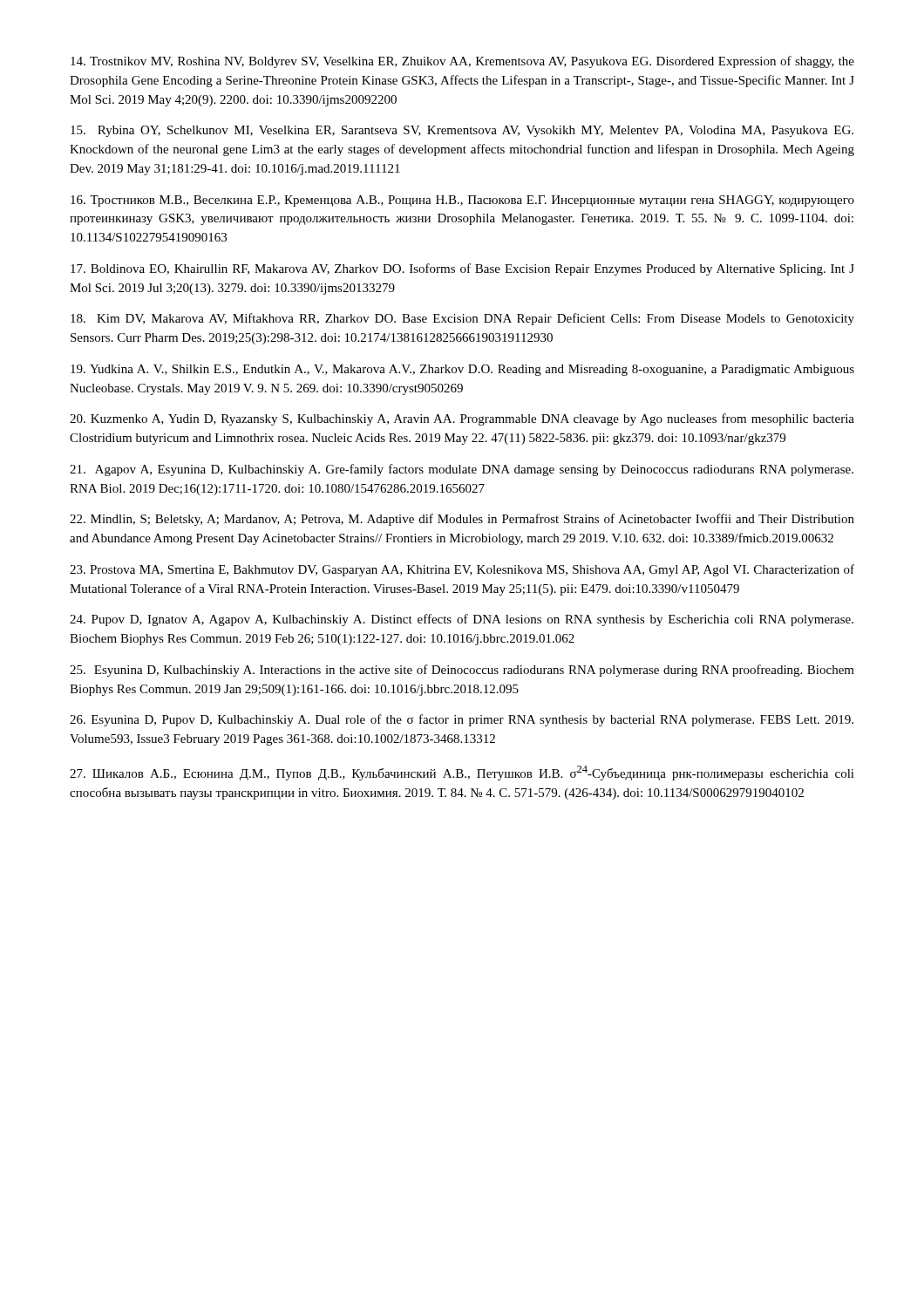Find the block on this page that starts "27. Шикалов А.Б., Есюнина Д.М.,"
The height and width of the screenshot is (1308, 924).
click(462, 781)
